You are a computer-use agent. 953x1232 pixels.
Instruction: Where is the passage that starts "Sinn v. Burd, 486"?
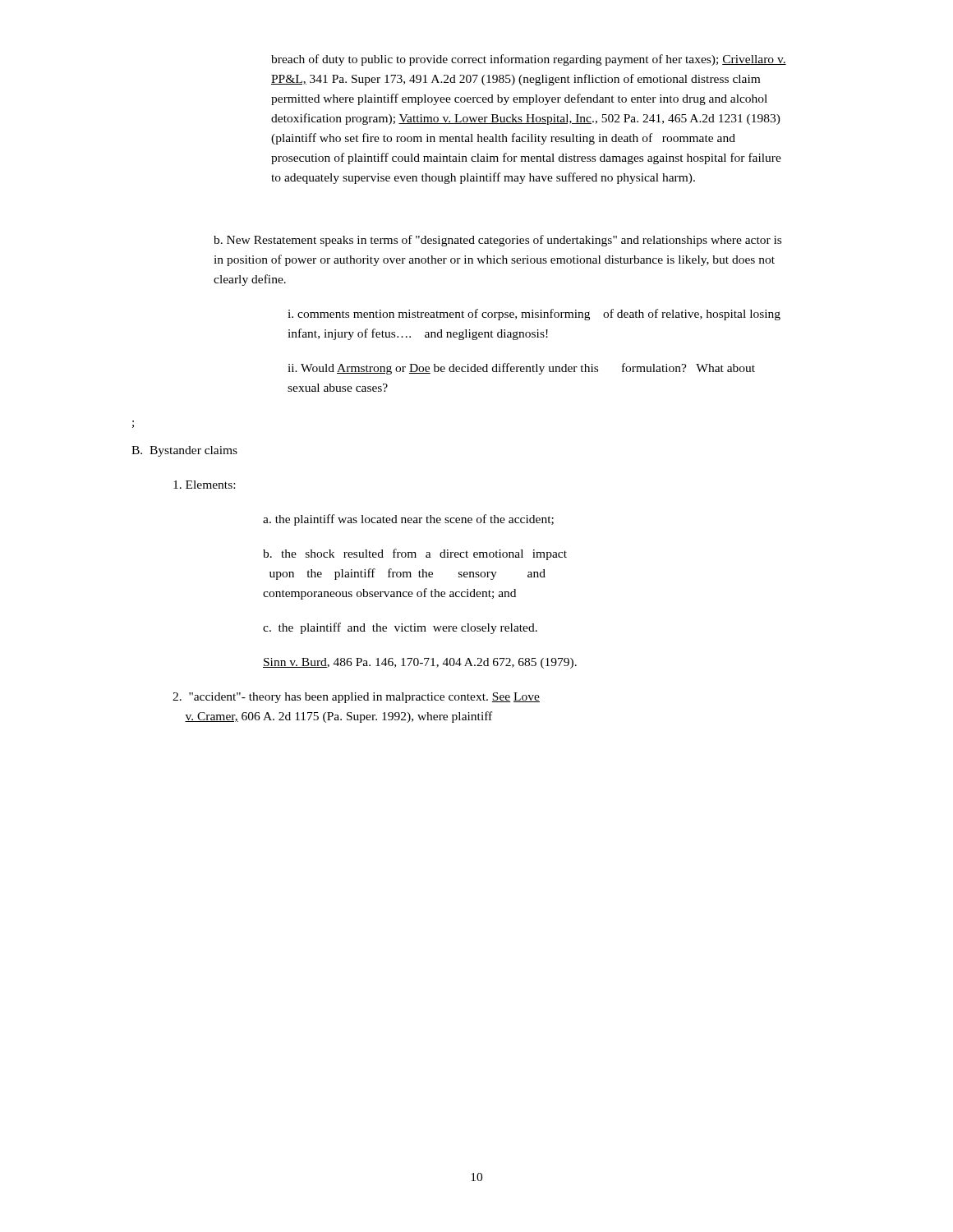pos(526,662)
